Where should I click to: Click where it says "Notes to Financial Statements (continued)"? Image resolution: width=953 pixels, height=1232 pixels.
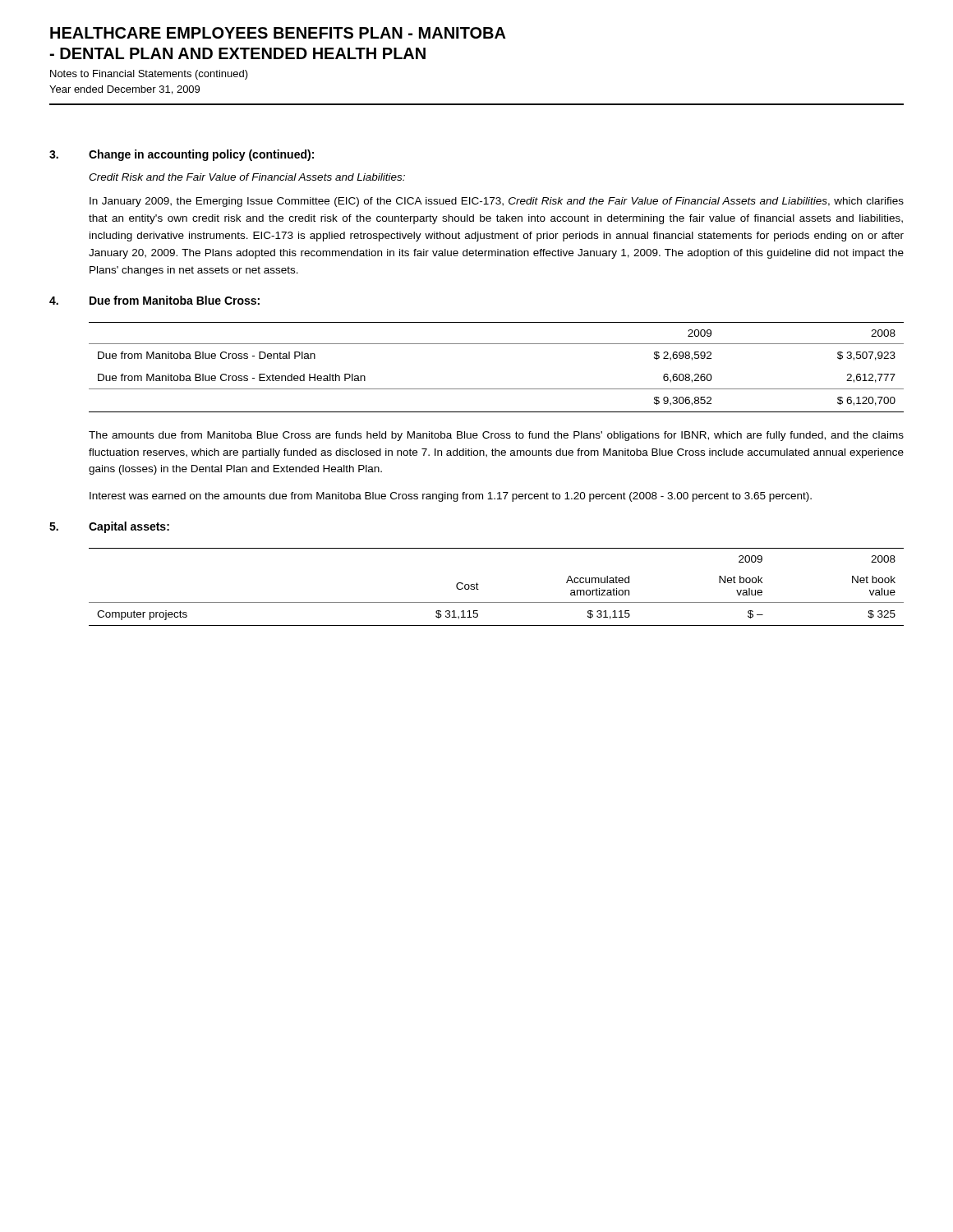tap(149, 74)
